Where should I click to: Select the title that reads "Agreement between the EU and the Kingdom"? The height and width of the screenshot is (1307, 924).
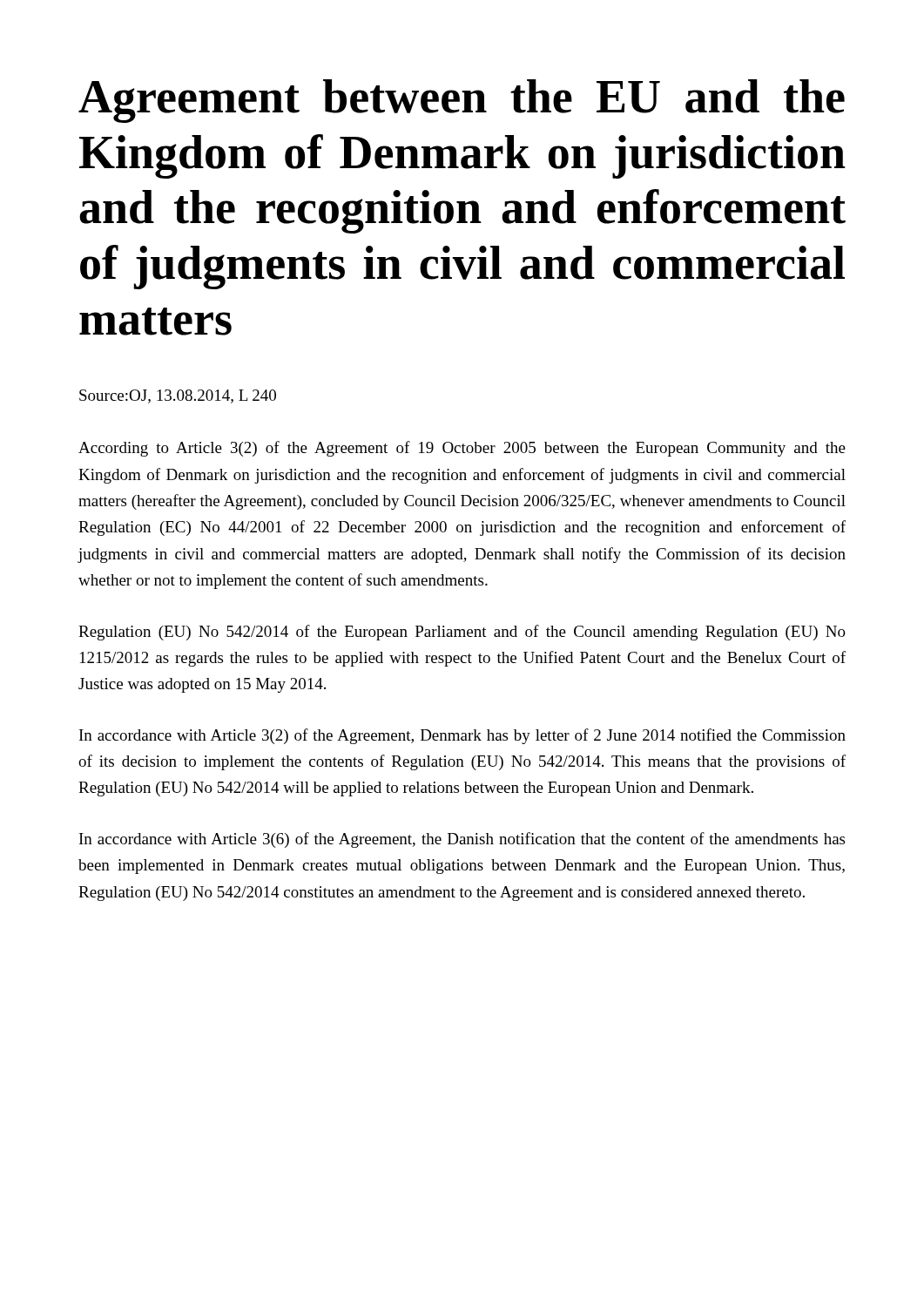(x=462, y=208)
